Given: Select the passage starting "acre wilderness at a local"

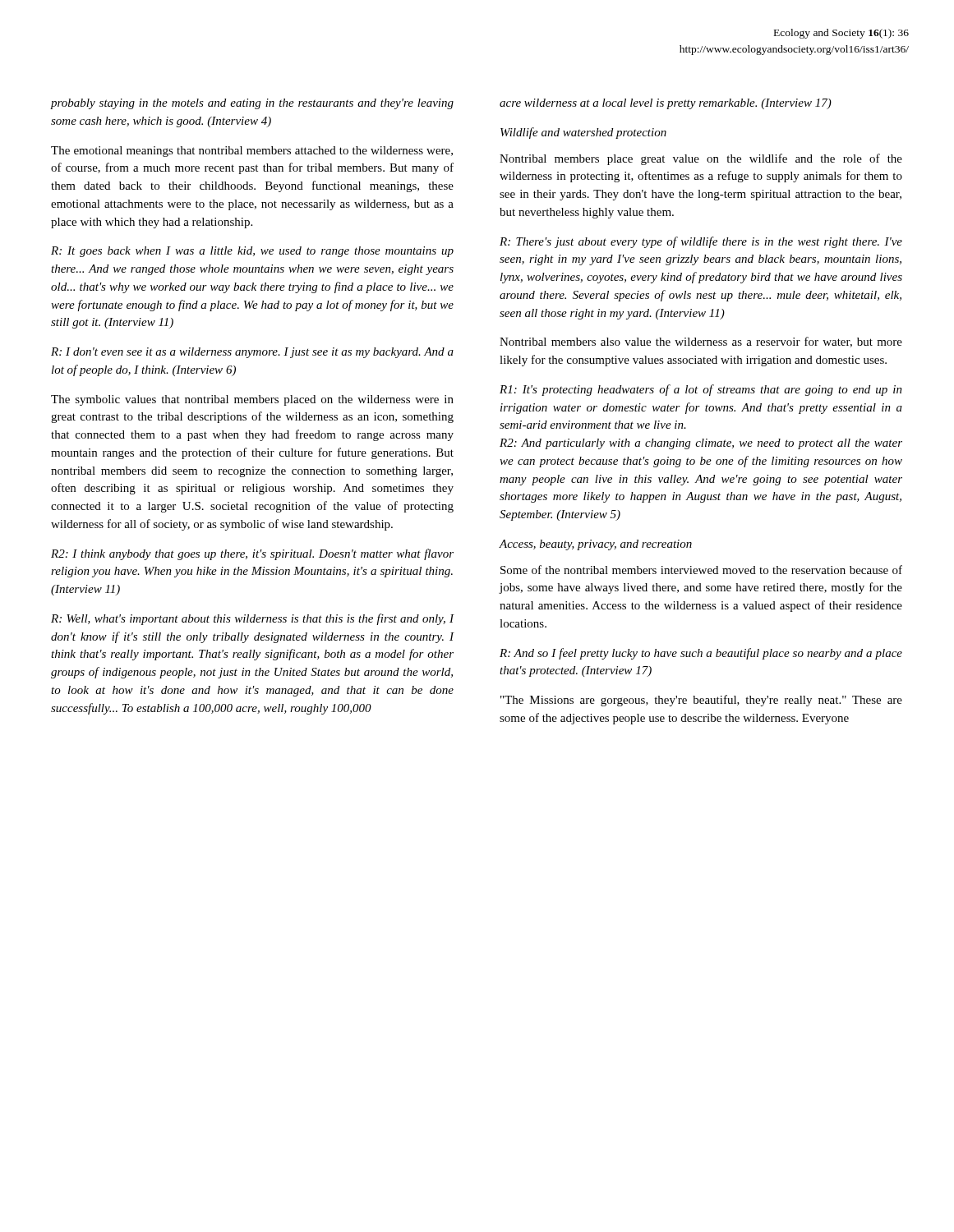Looking at the screenshot, I should [665, 103].
